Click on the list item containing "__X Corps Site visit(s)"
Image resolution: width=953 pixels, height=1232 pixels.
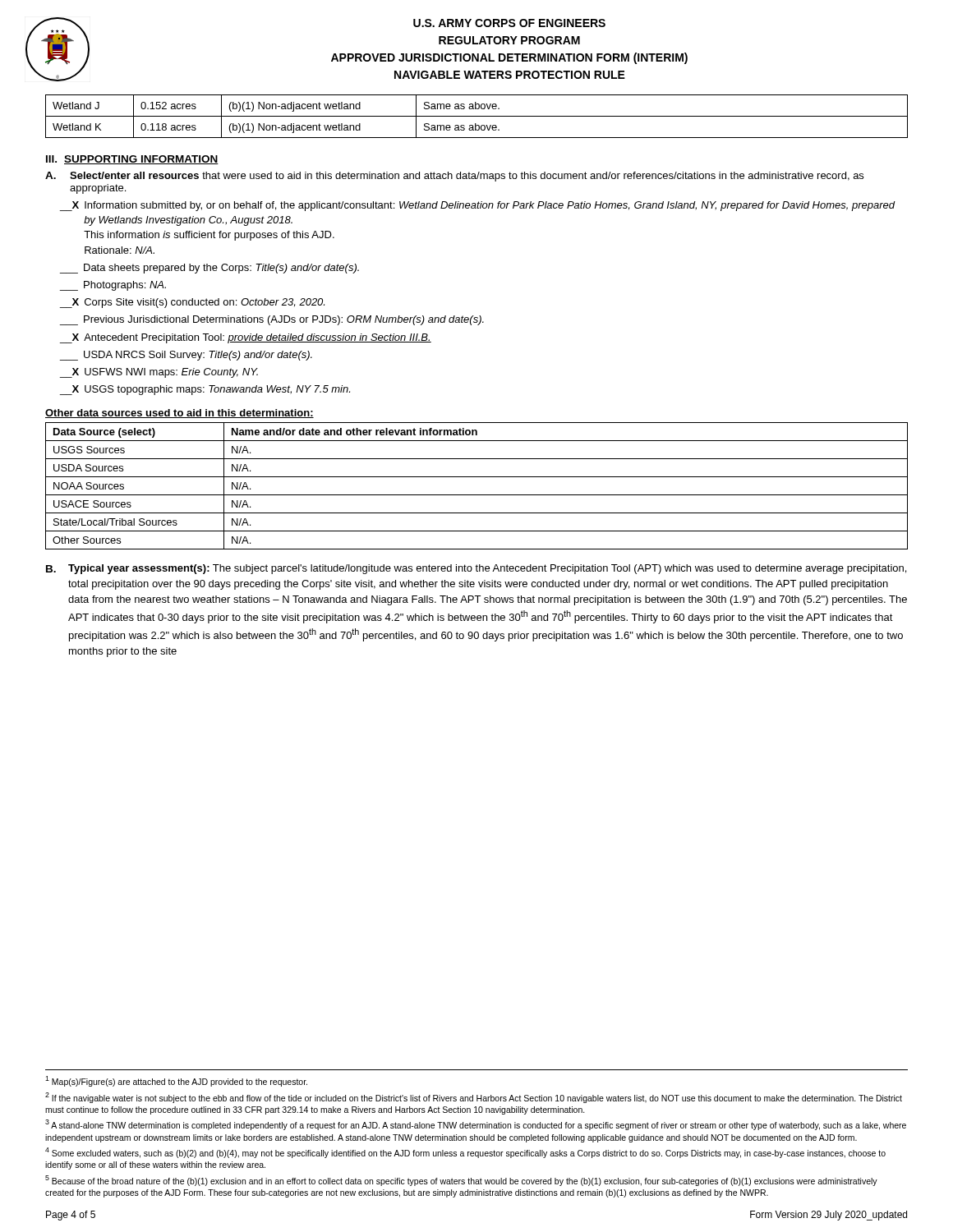[192, 303]
